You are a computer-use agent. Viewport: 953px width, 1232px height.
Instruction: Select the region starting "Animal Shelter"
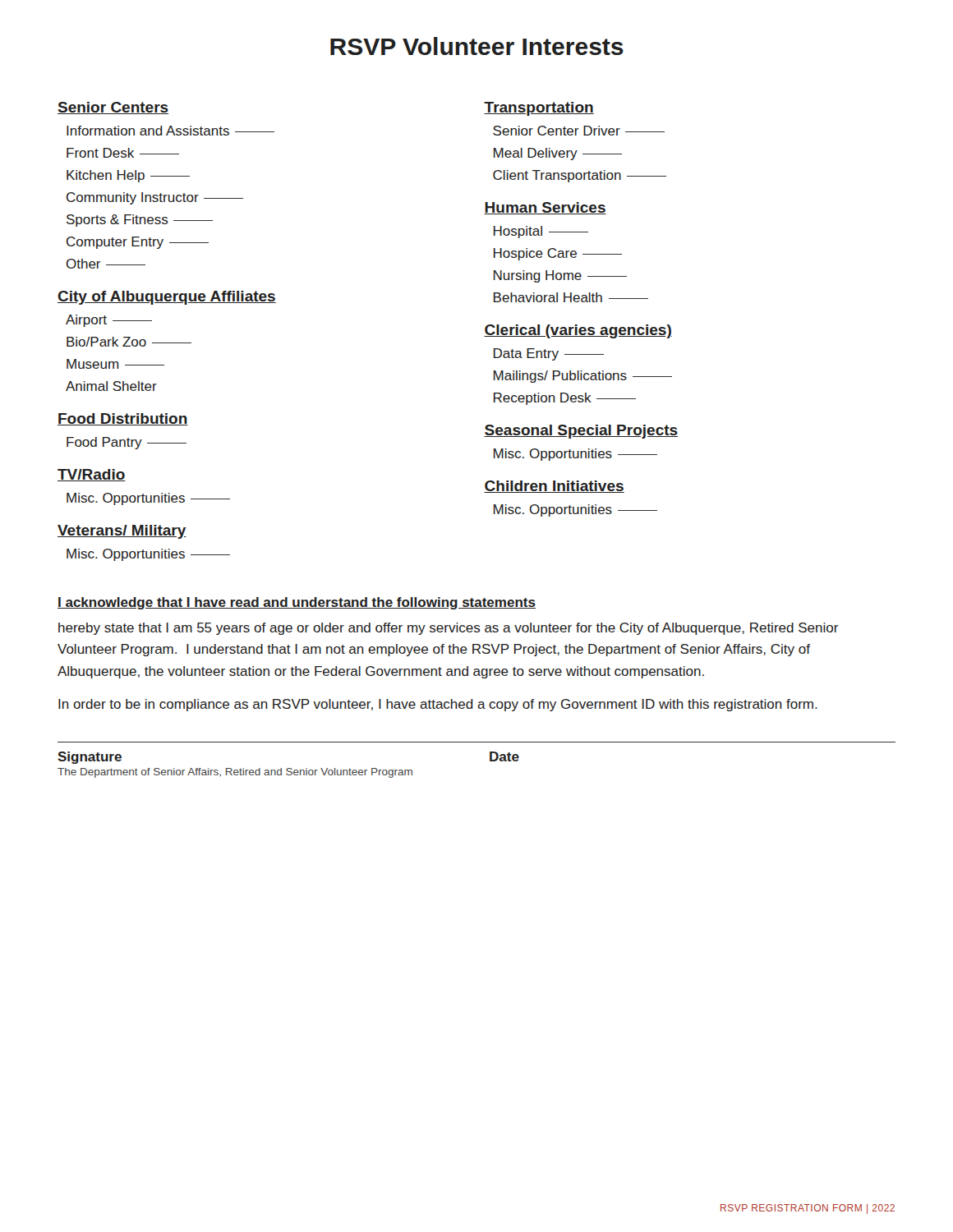point(111,386)
